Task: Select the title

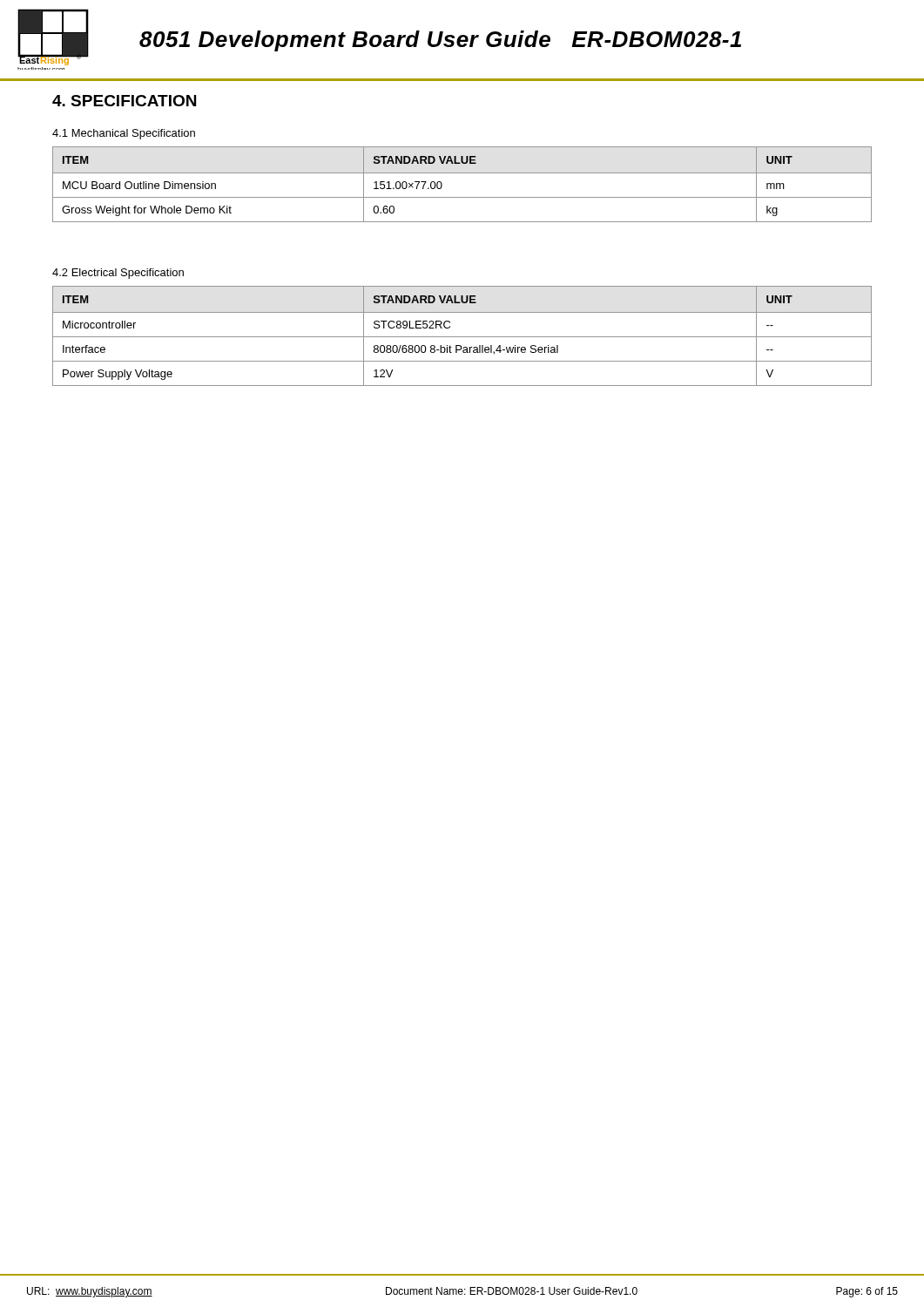Action: pos(125,101)
